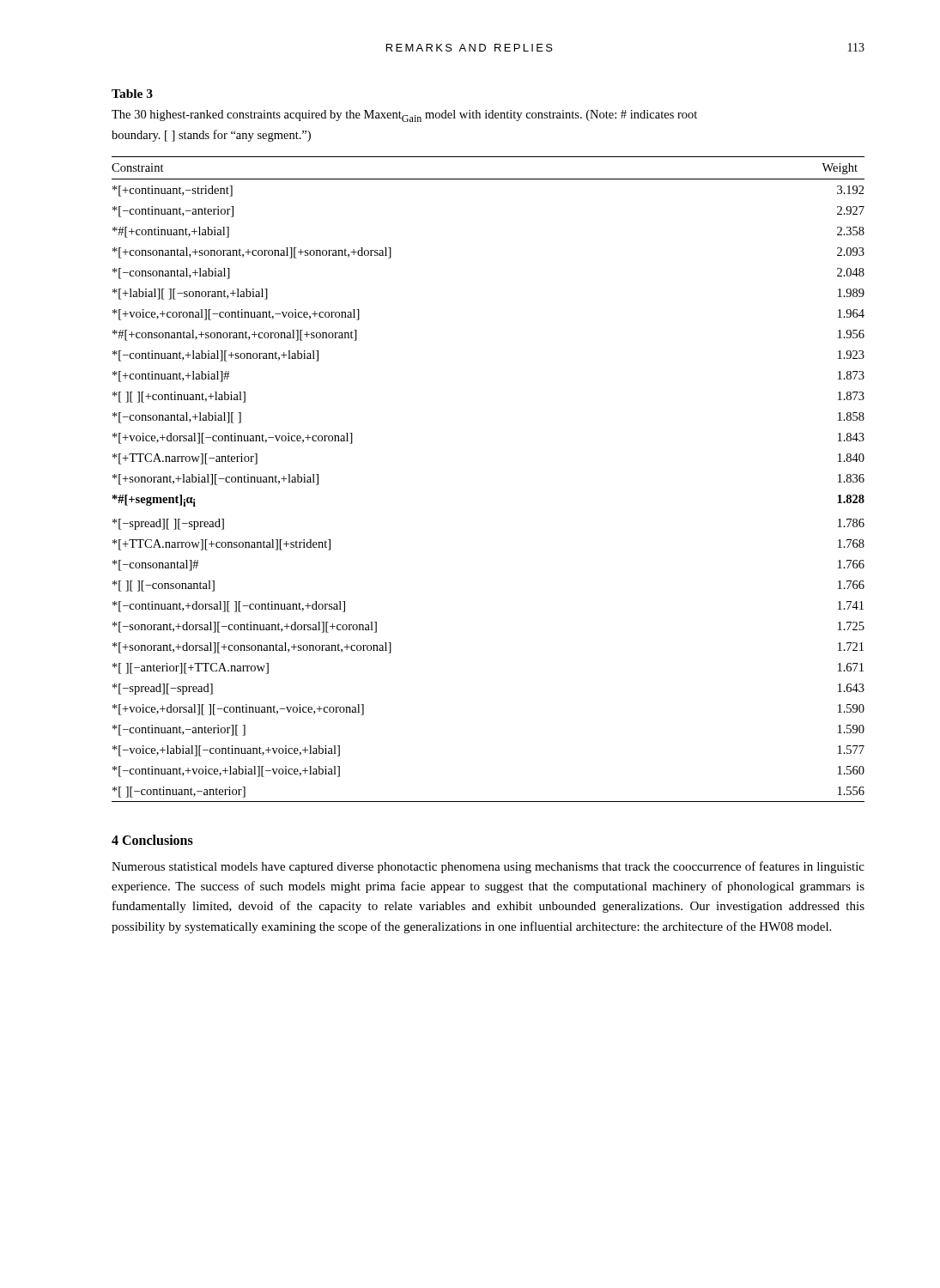Locate the table with the text "*[ ][ ][+continuant,+labial]"
The image size is (940, 1288).
click(488, 479)
